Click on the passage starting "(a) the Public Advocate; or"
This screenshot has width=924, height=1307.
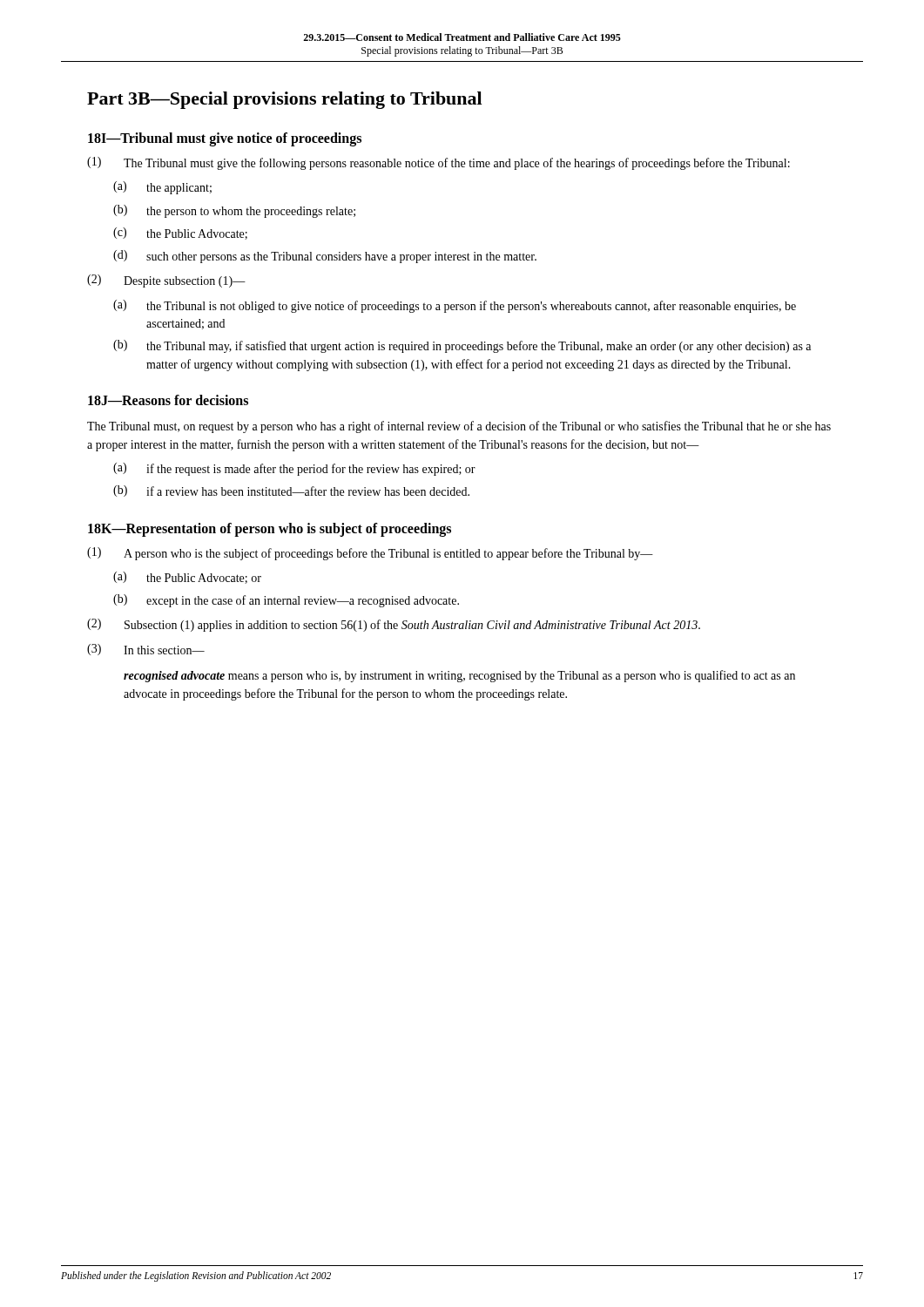[x=187, y=578]
